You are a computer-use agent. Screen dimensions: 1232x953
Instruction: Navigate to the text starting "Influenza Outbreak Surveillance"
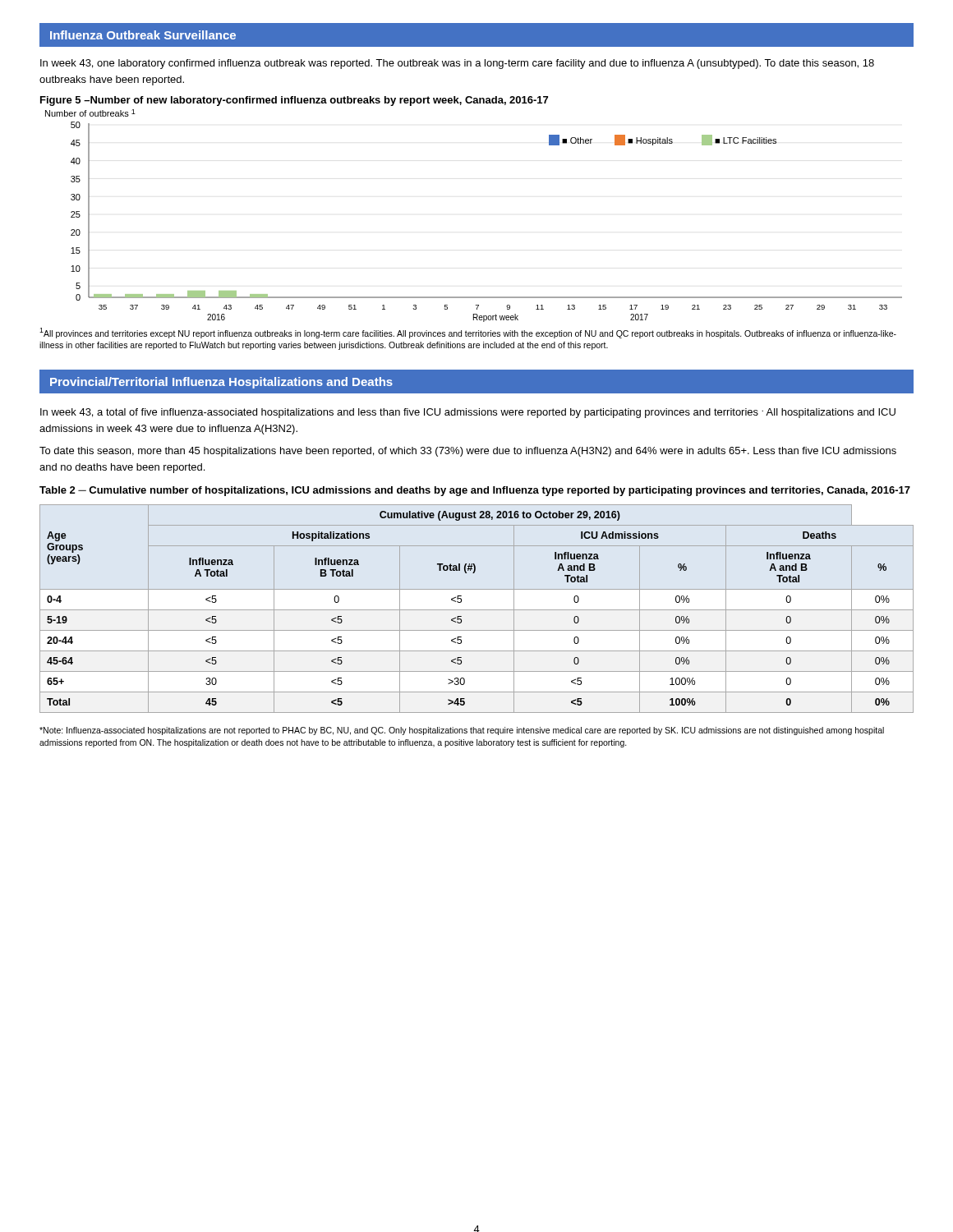pyautogui.click(x=143, y=35)
